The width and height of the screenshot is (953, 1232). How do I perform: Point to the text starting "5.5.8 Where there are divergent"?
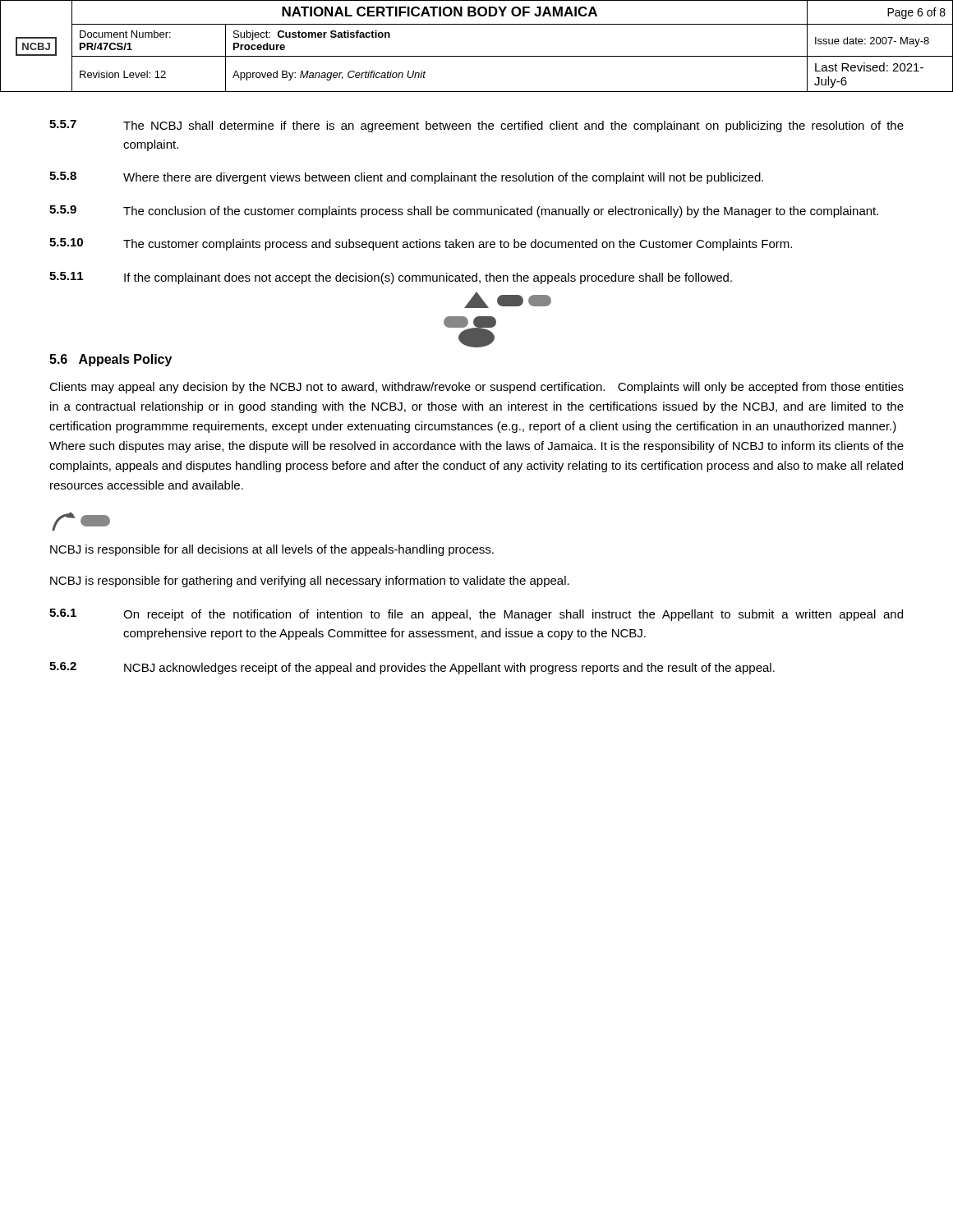476,178
